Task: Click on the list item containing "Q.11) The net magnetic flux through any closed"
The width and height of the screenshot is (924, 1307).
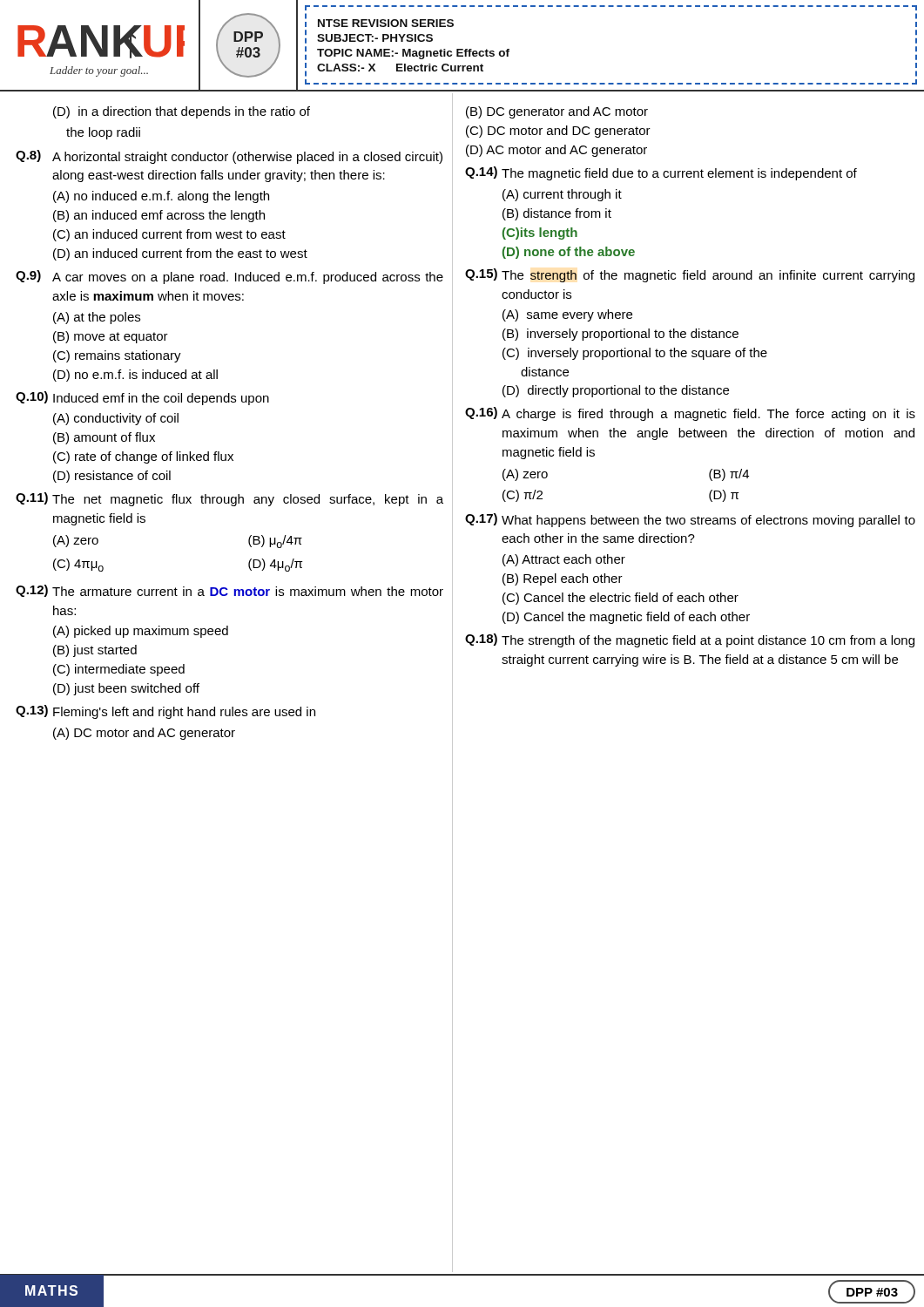Action: pos(229,499)
